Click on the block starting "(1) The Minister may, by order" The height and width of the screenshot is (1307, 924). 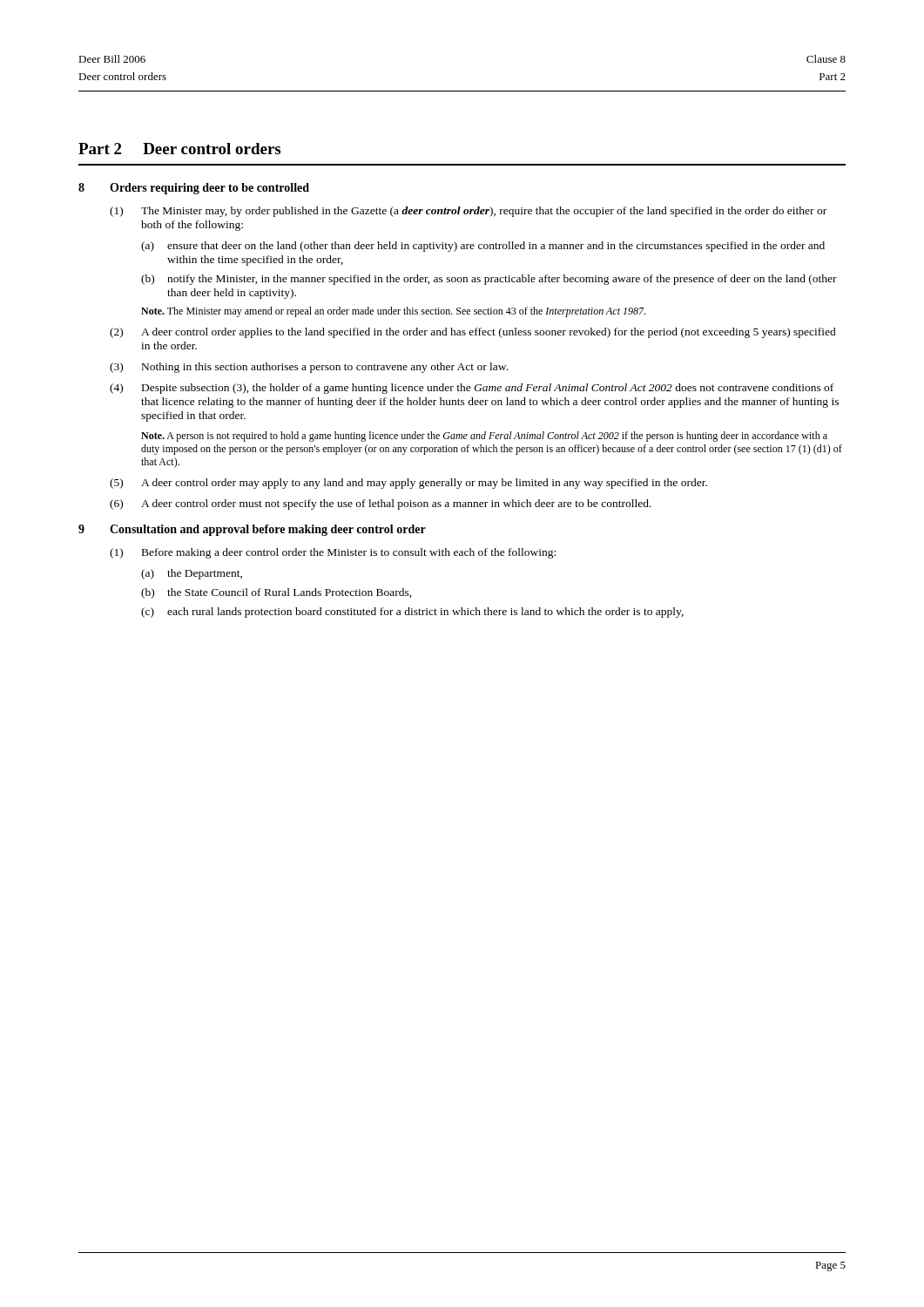tap(478, 218)
